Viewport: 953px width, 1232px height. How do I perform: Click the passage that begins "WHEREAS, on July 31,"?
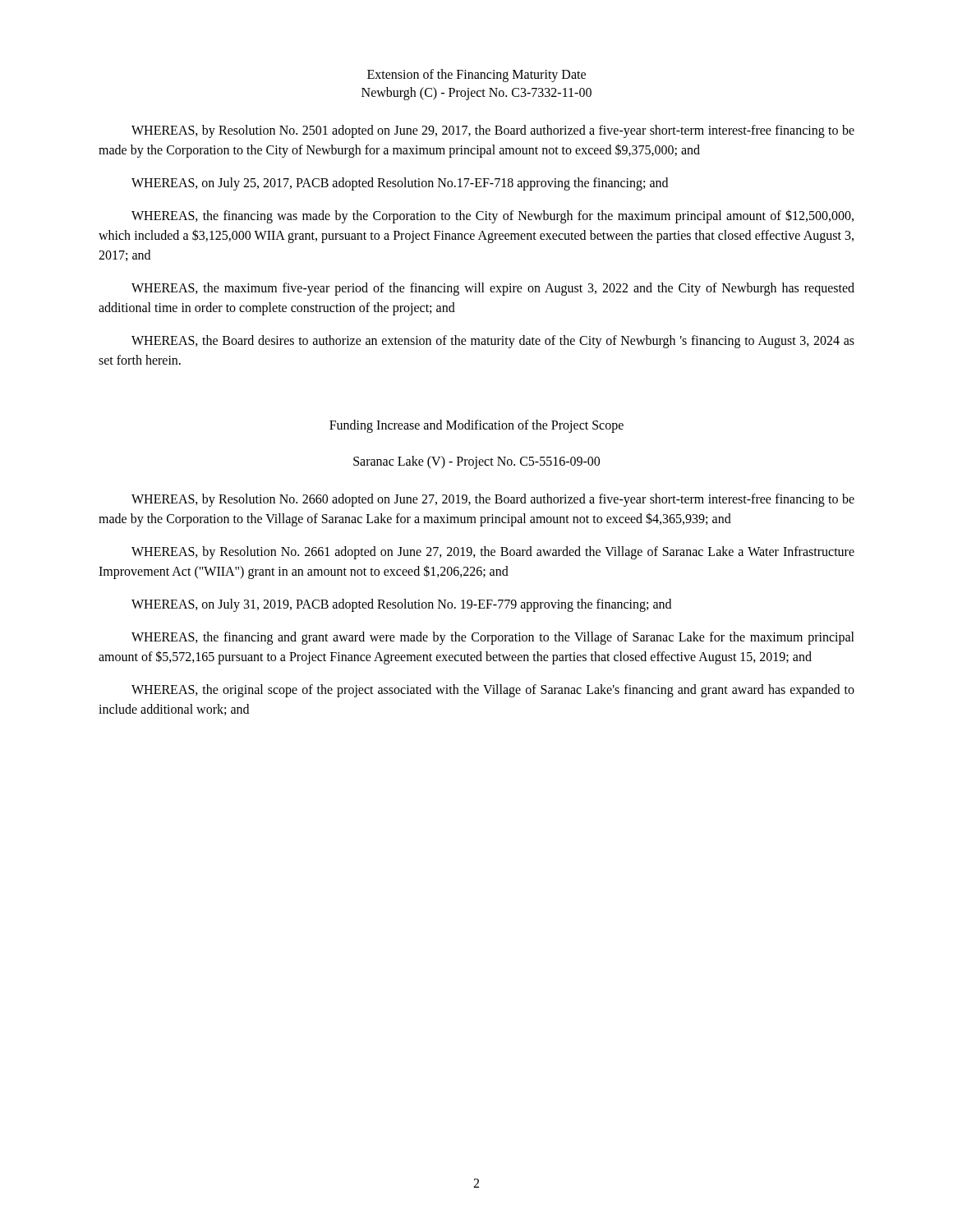[x=402, y=604]
